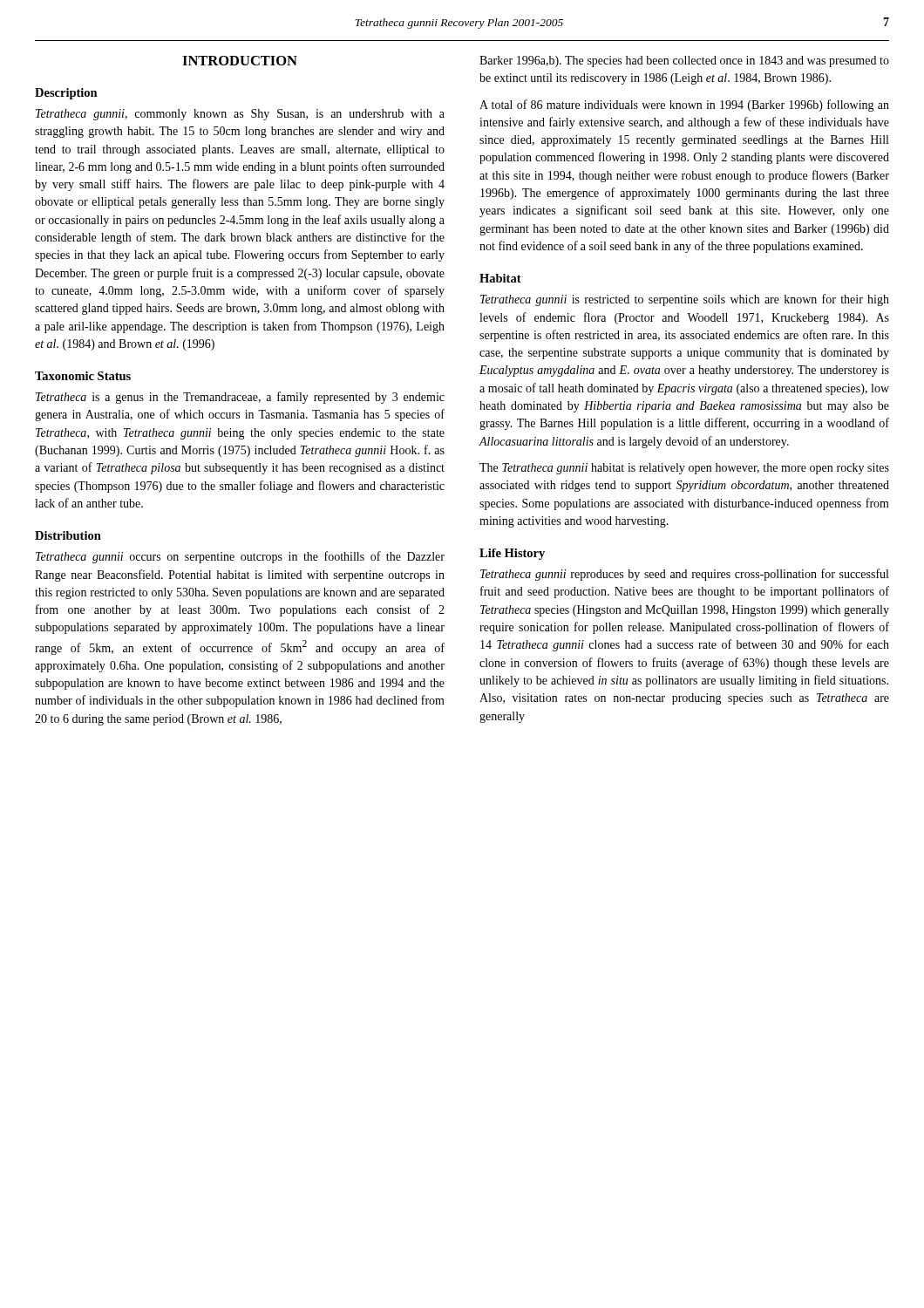Image resolution: width=924 pixels, height=1308 pixels.
Task: Locate the text block that says "The Tetratheca gunnii habitat is"
Action: click(684, 494)
